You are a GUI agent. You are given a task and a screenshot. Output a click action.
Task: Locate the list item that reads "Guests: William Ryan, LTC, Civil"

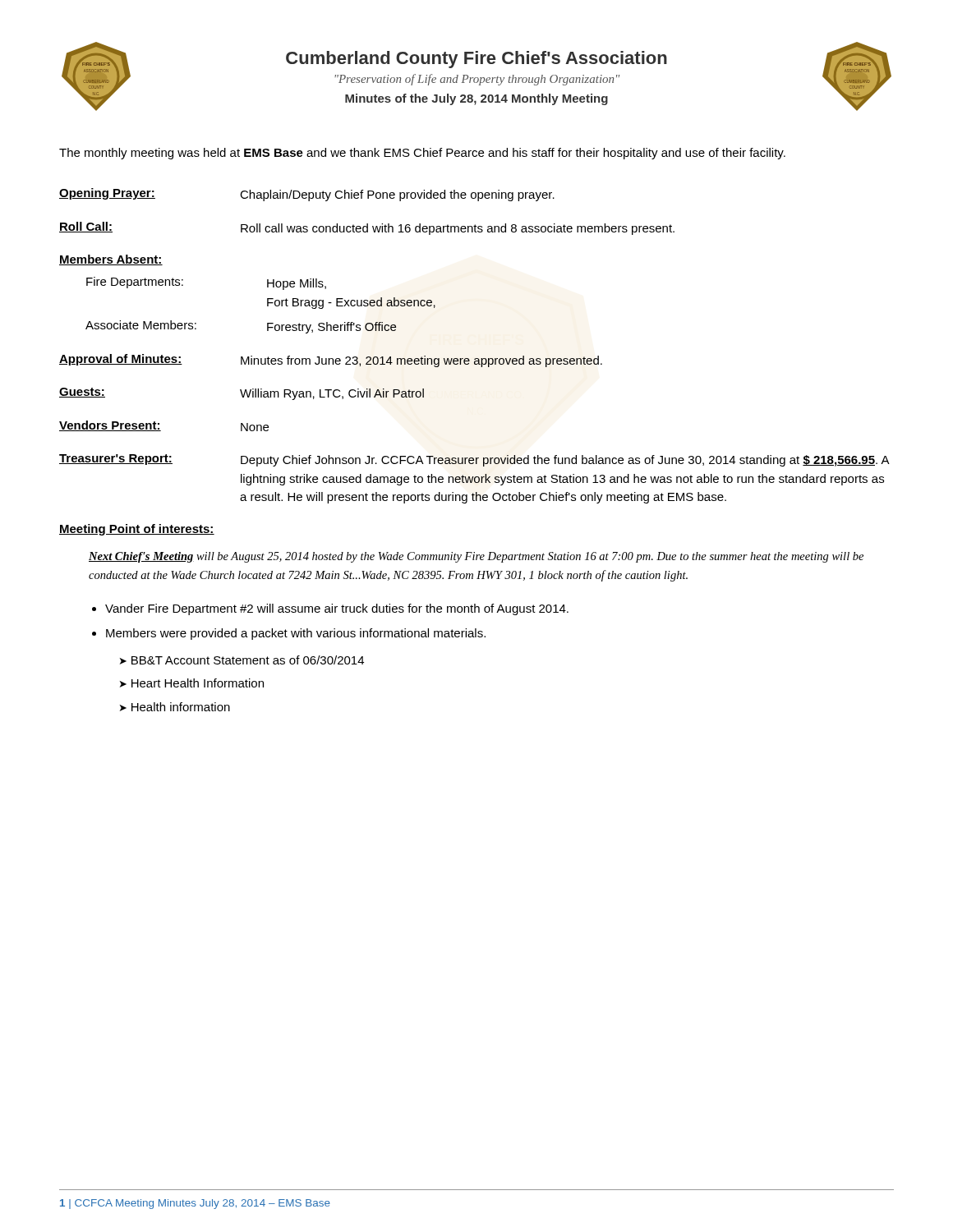242,394
